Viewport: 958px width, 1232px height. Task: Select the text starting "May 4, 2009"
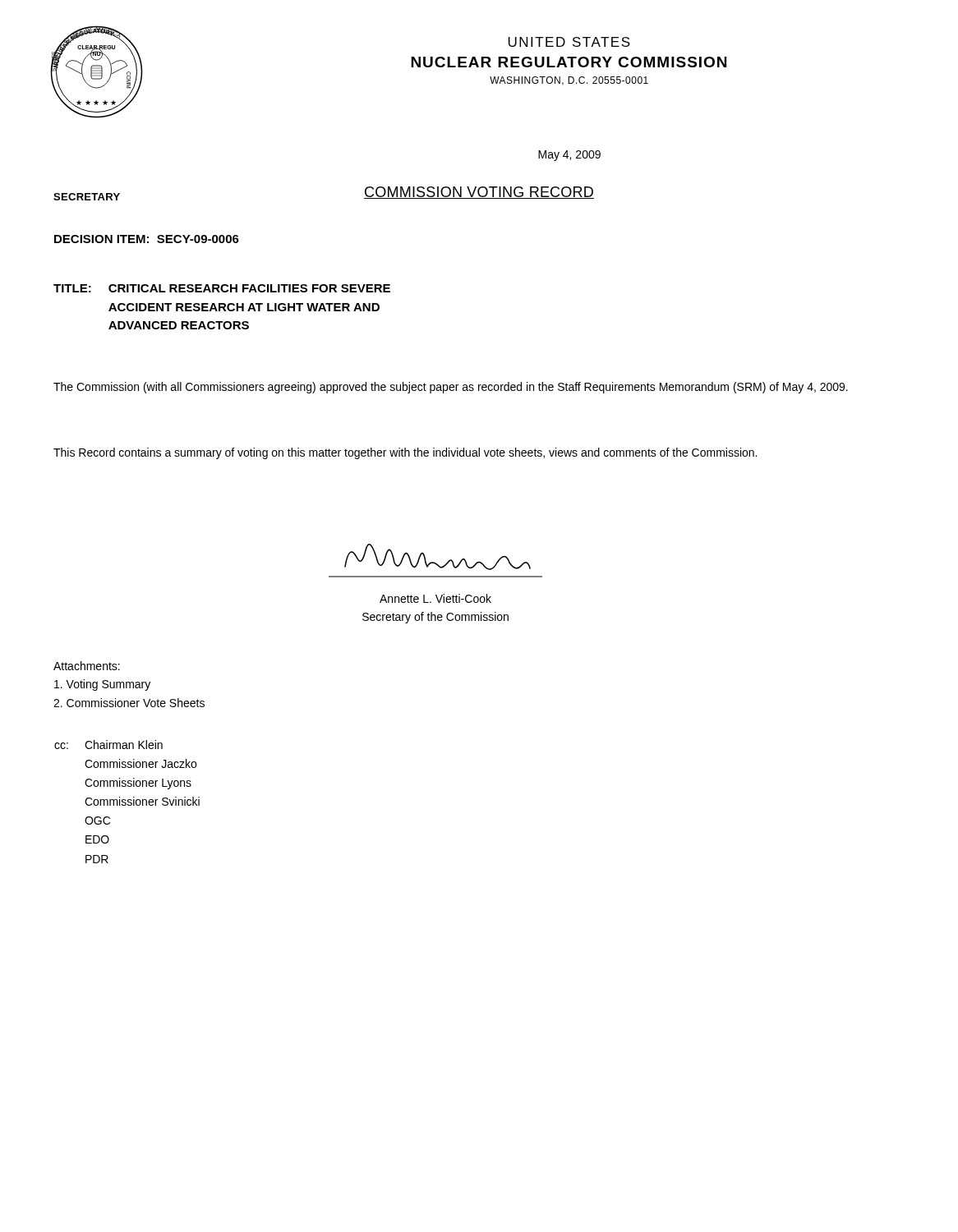[x=569, y=154]
